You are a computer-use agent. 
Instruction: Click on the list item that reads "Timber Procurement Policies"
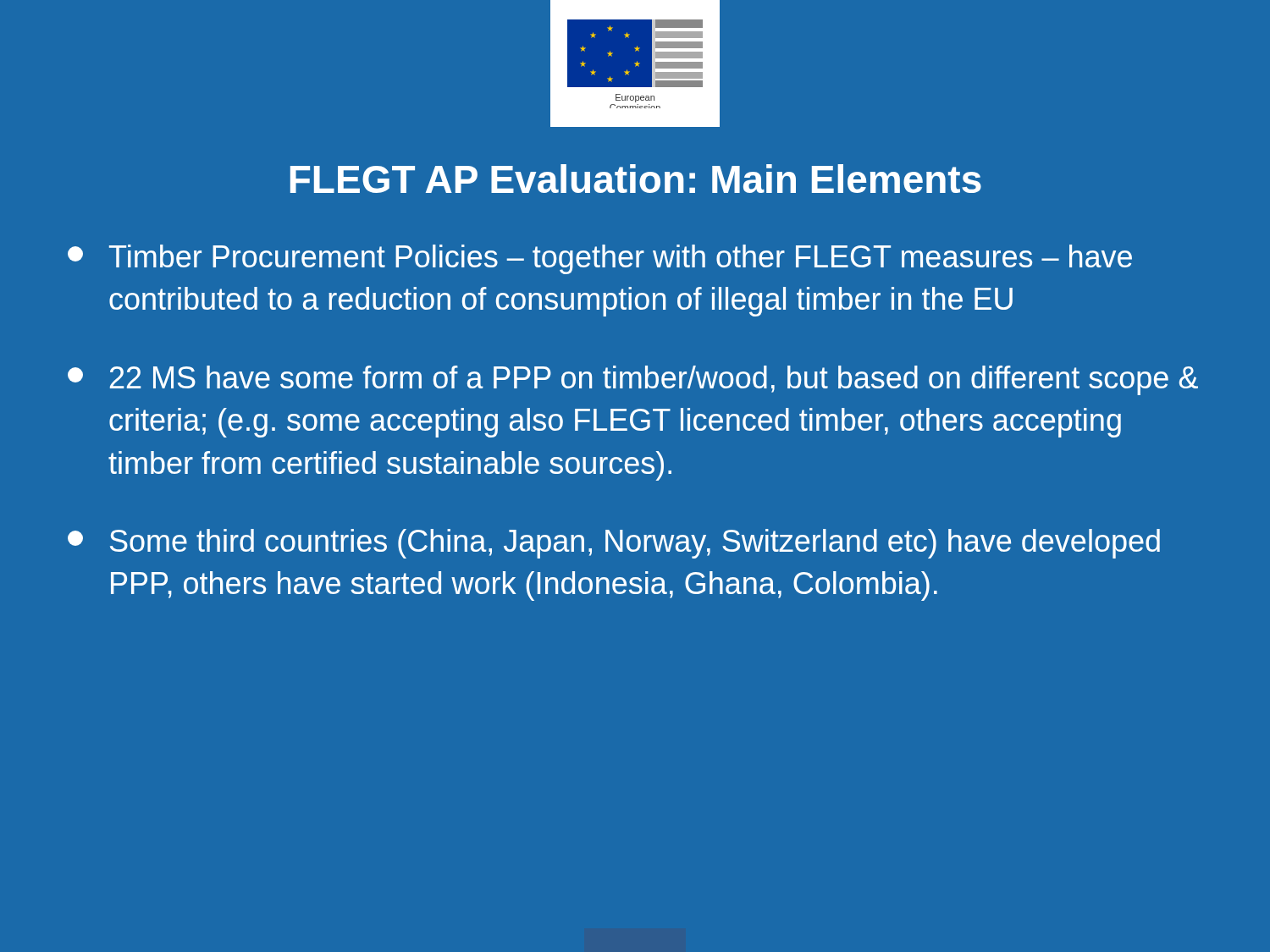pos(635,279)
